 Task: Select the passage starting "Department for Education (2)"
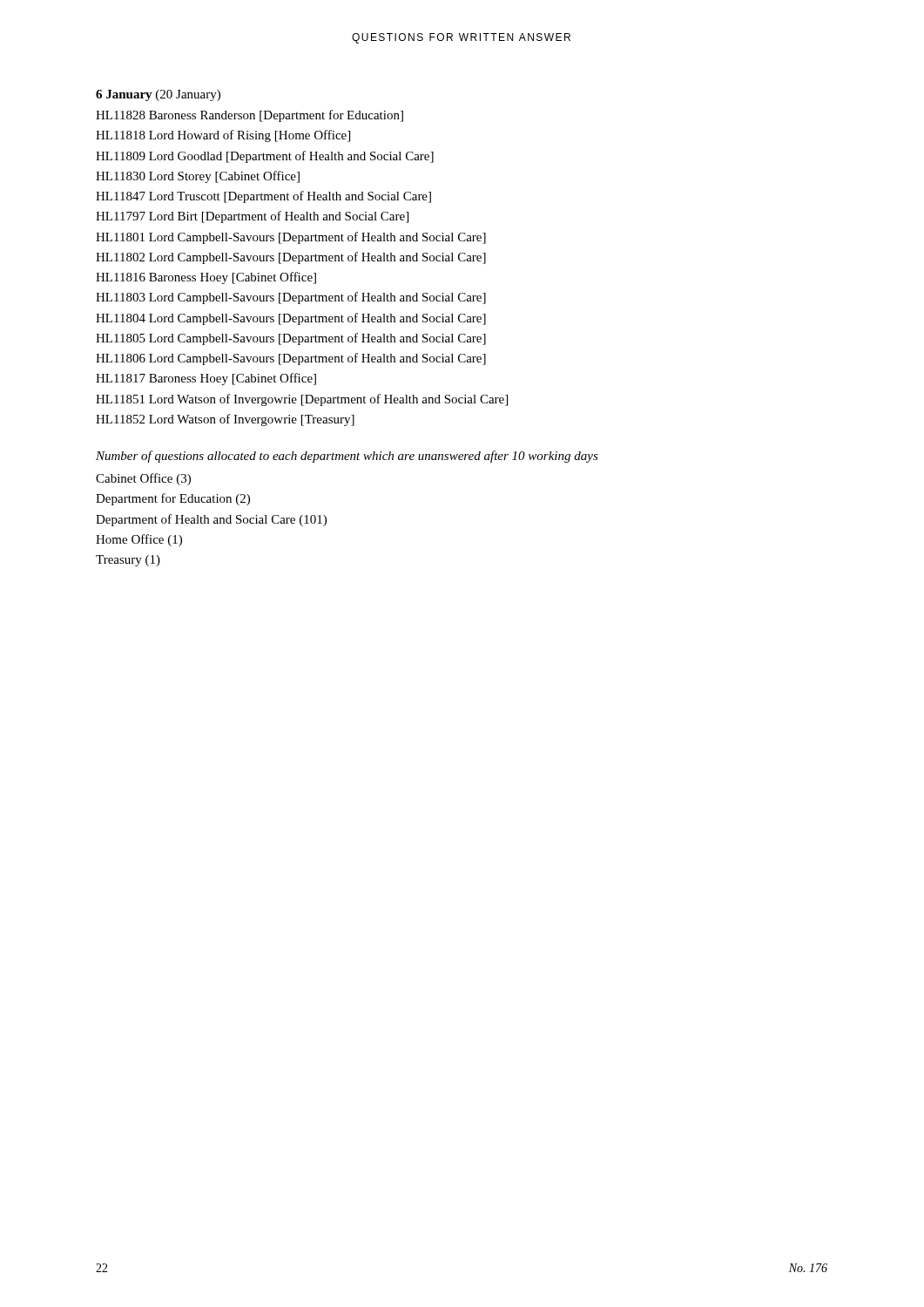coord(173,499)
